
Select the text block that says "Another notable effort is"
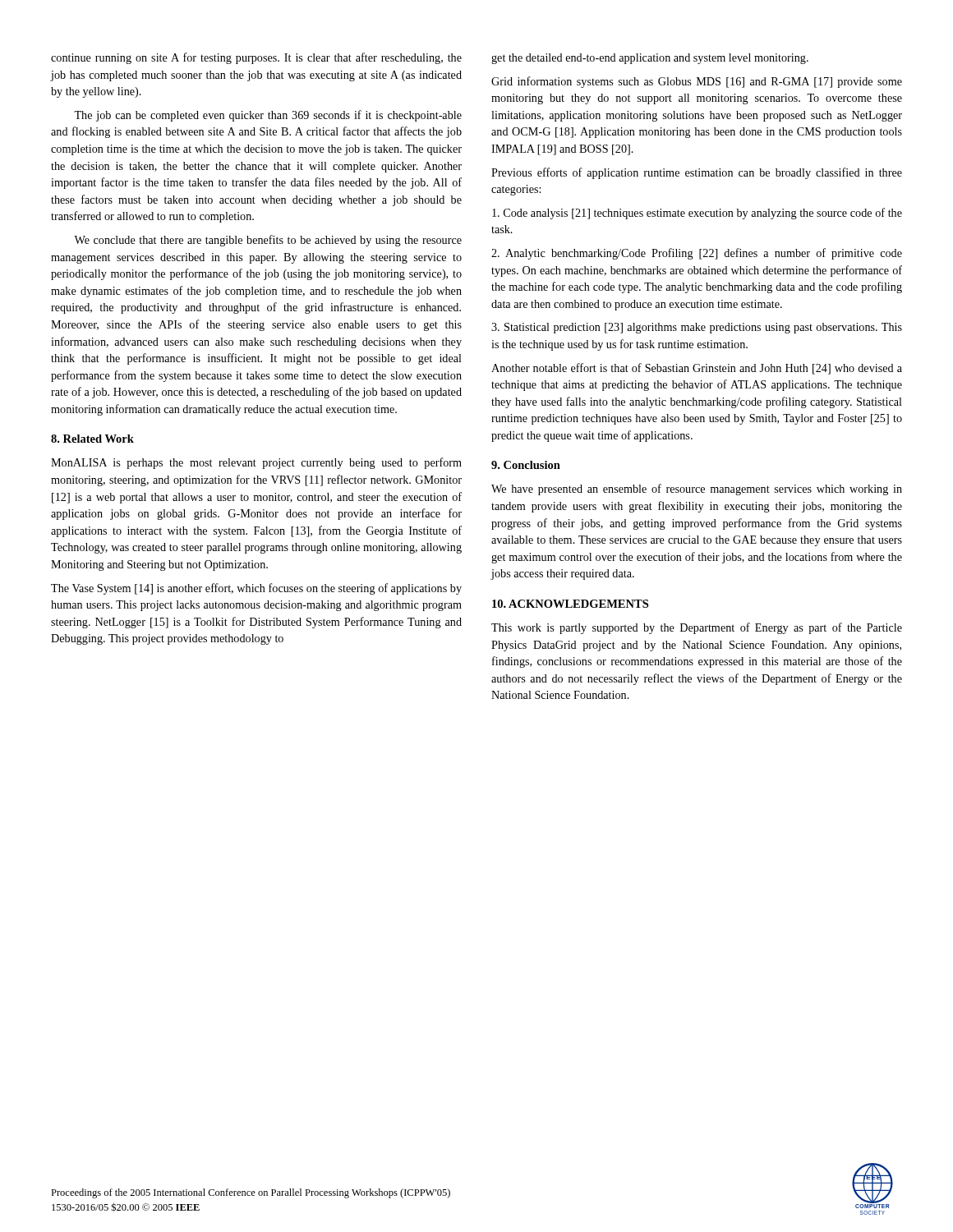(x=697, y=402)
